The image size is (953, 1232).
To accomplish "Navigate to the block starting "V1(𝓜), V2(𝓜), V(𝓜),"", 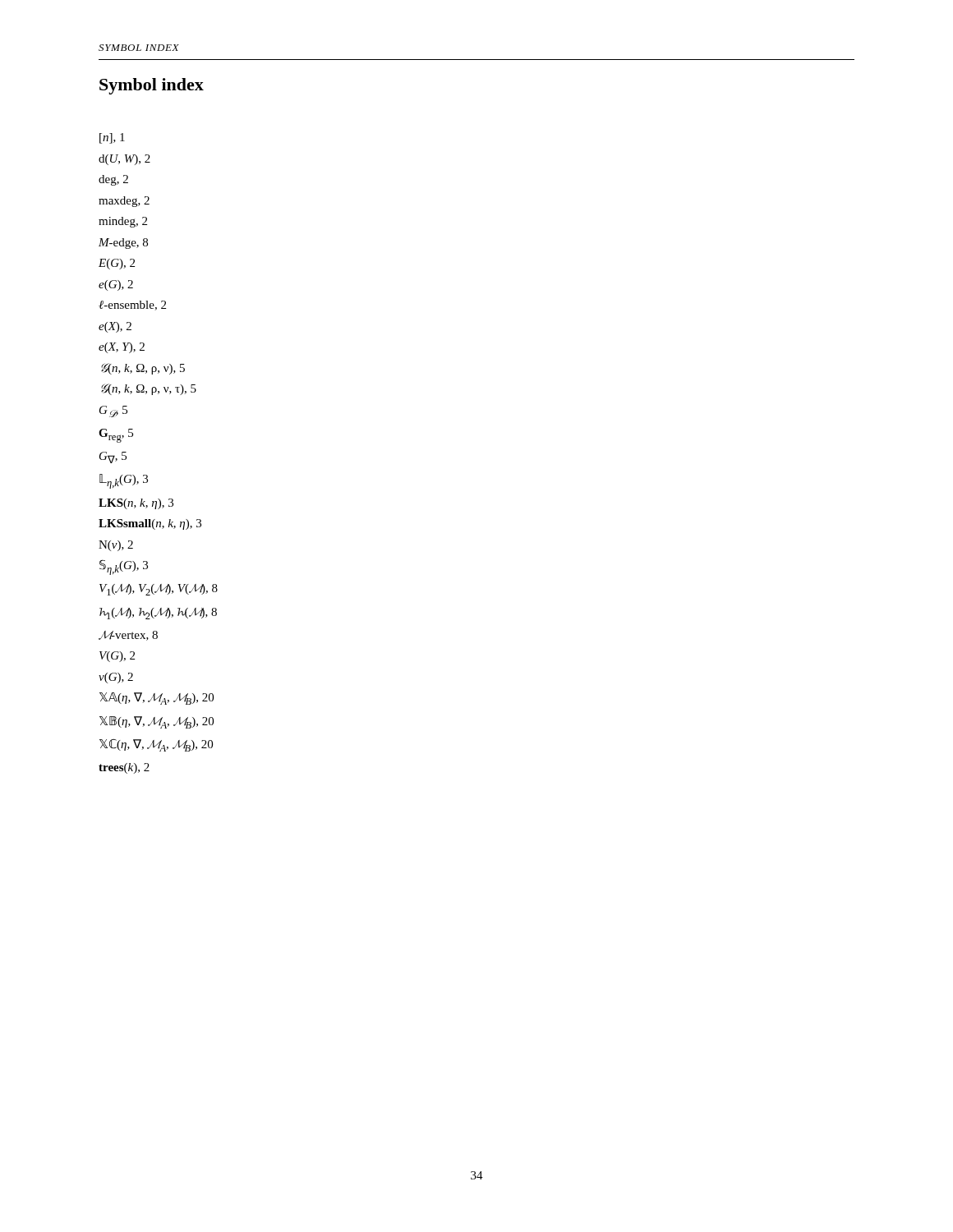I will pos(158,590).
